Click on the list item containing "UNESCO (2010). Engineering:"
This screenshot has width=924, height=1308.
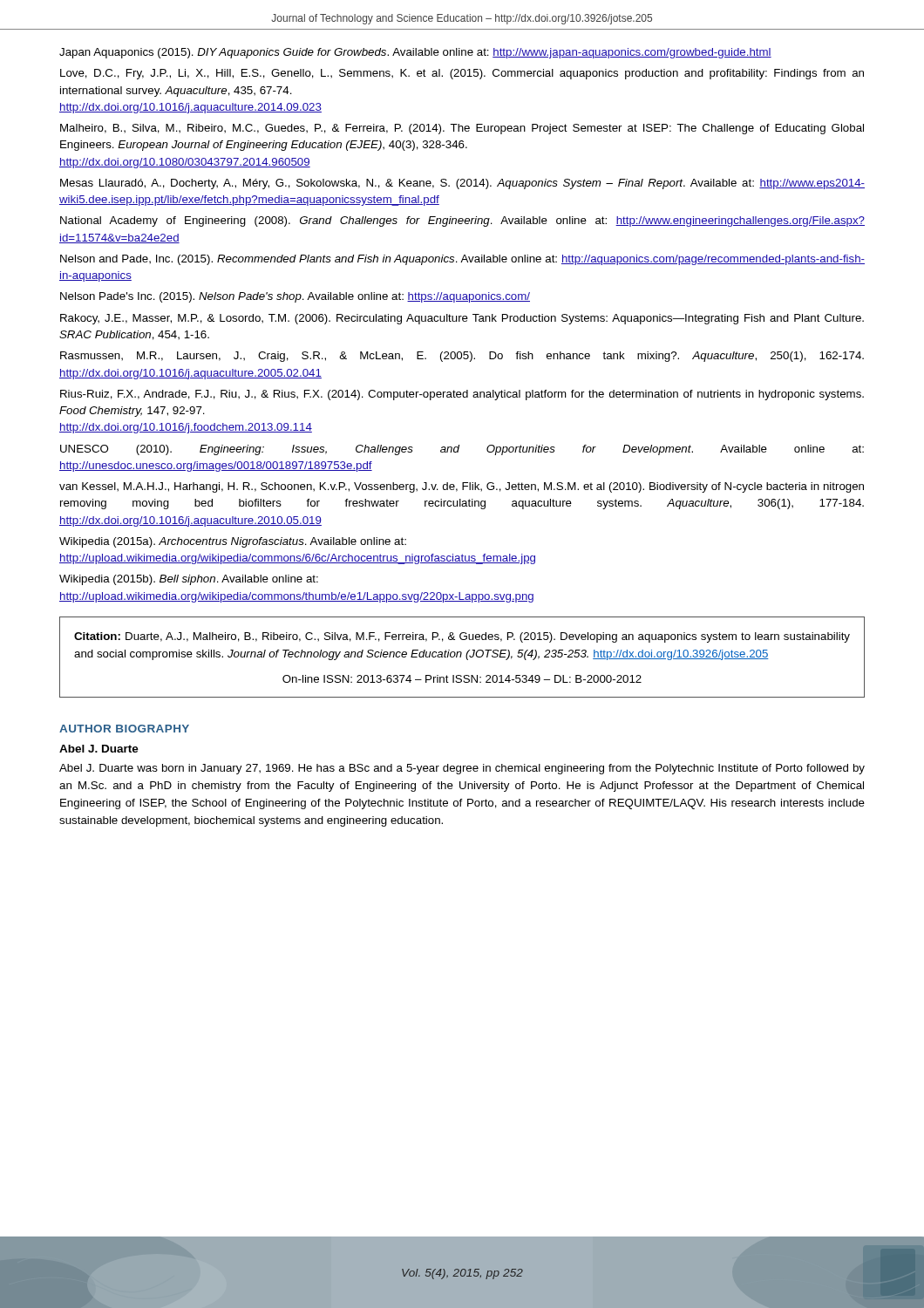coord(462,457)
